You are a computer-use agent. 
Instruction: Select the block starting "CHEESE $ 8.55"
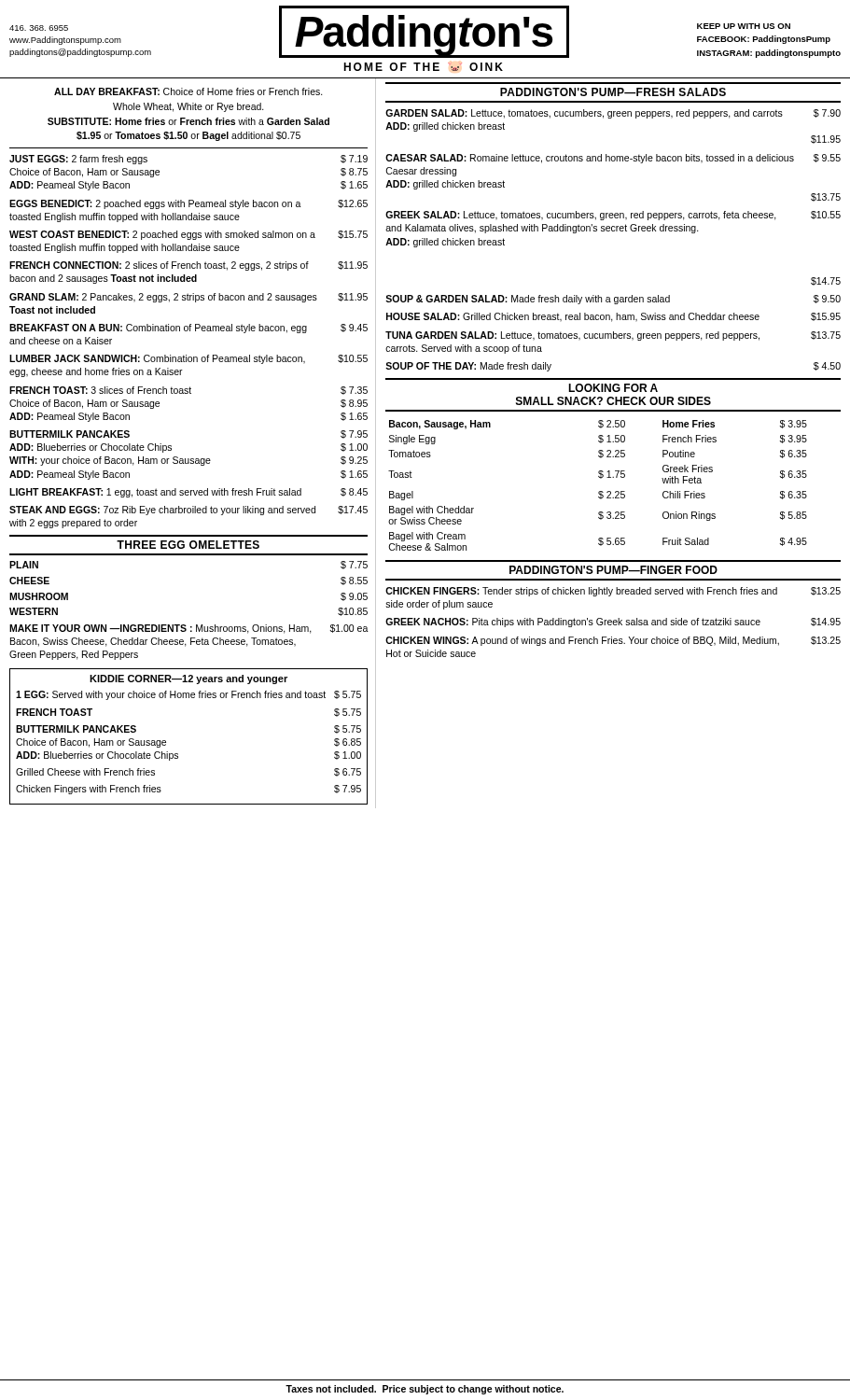(27, 581)
